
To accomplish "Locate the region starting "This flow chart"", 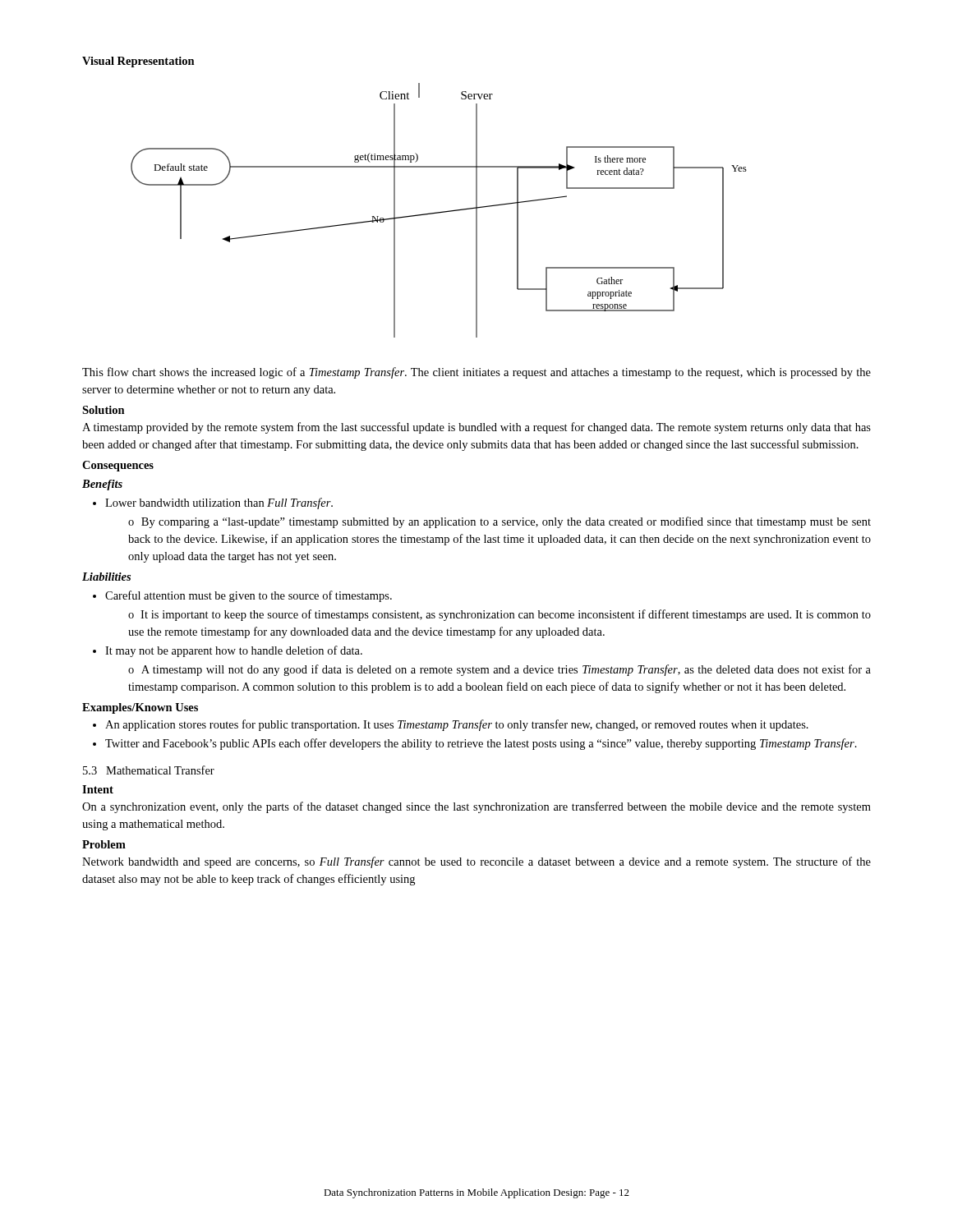I will [476, 381].
